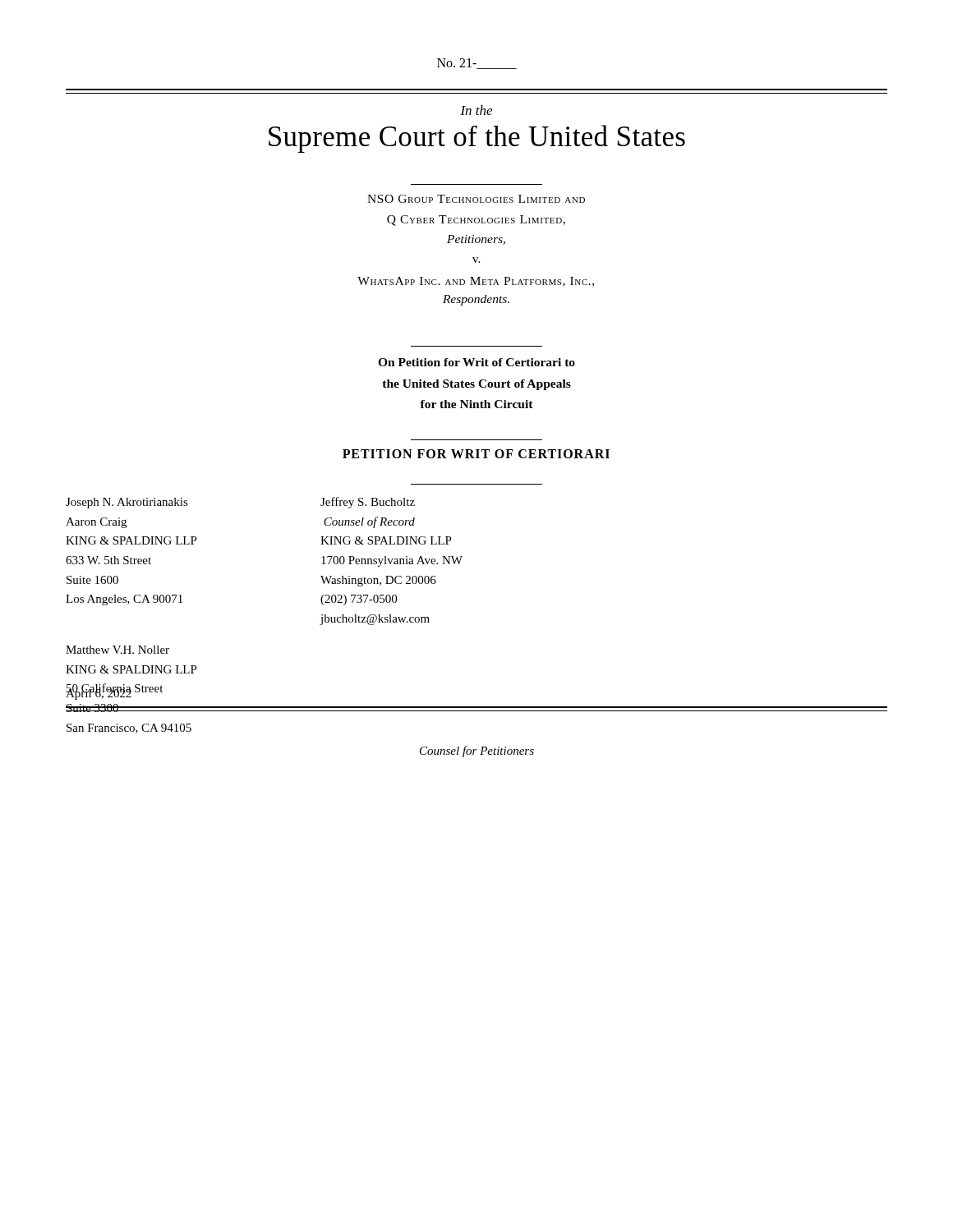953x1232 pixels.
Task: Find "April 6, 2022" on this page
Action: [99, 693]
